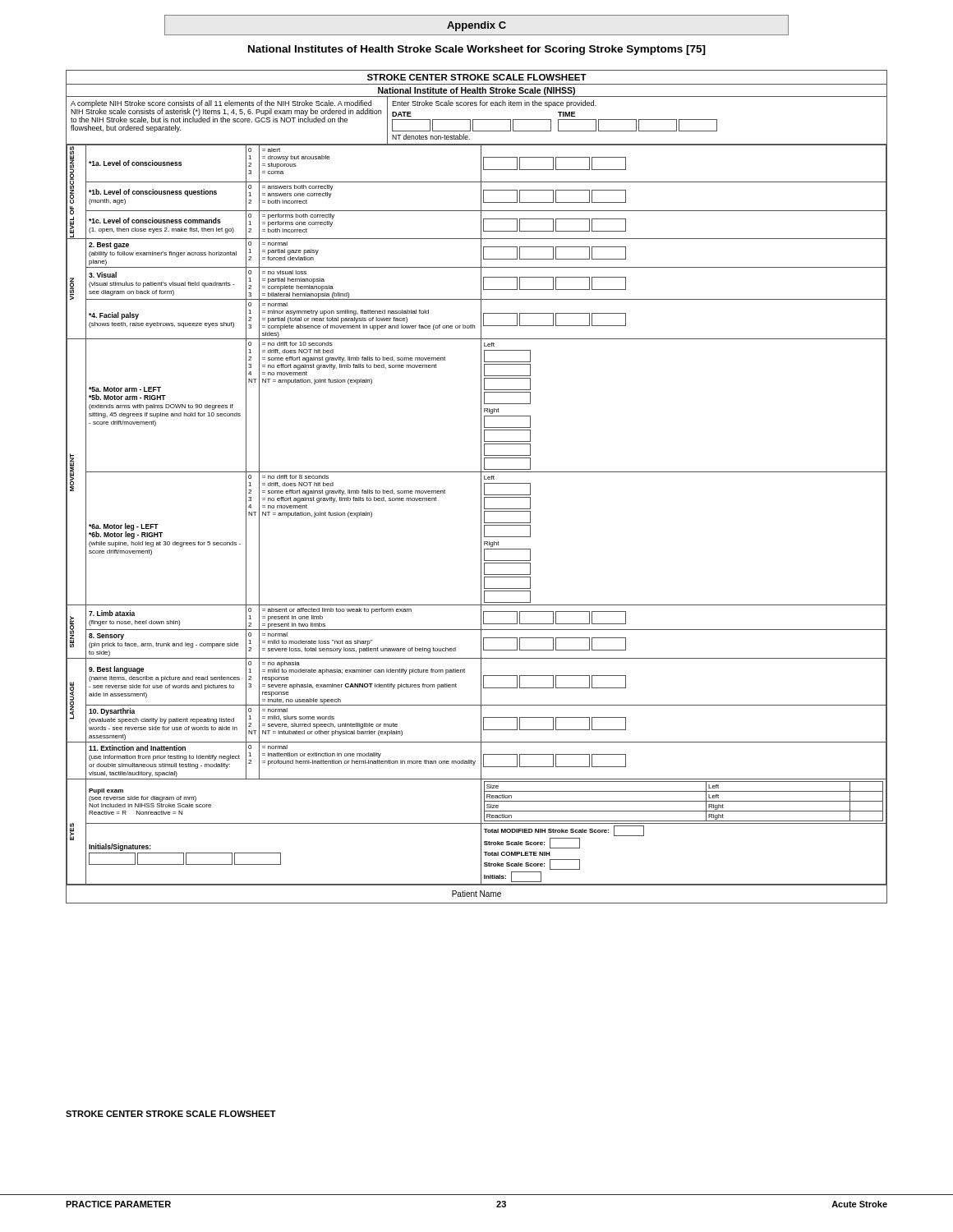Find the table
The height and width of the screenshot is (1232, 953).
click(476, 515)
